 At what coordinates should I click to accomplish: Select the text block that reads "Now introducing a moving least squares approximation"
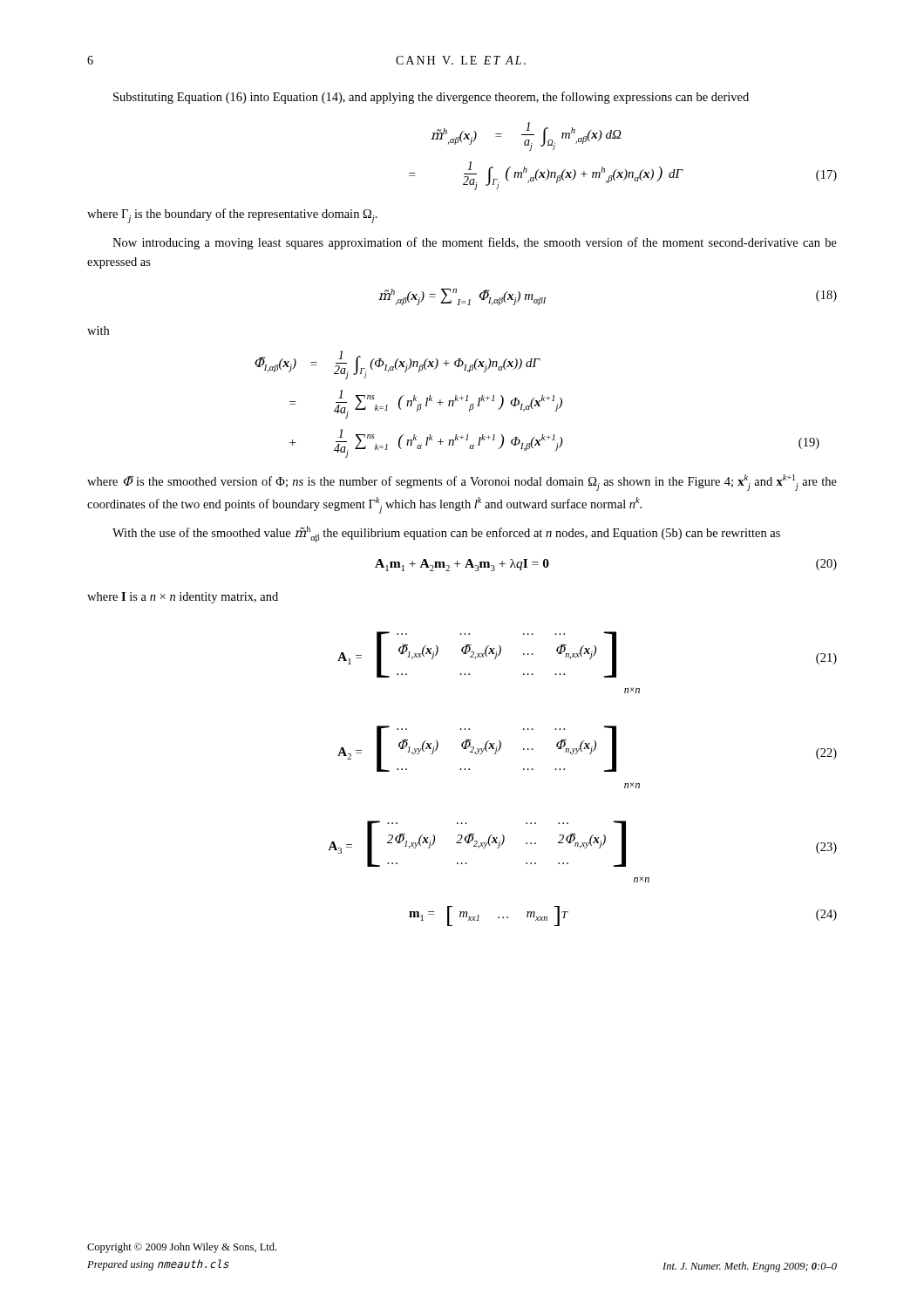click(x=462, y=252)
